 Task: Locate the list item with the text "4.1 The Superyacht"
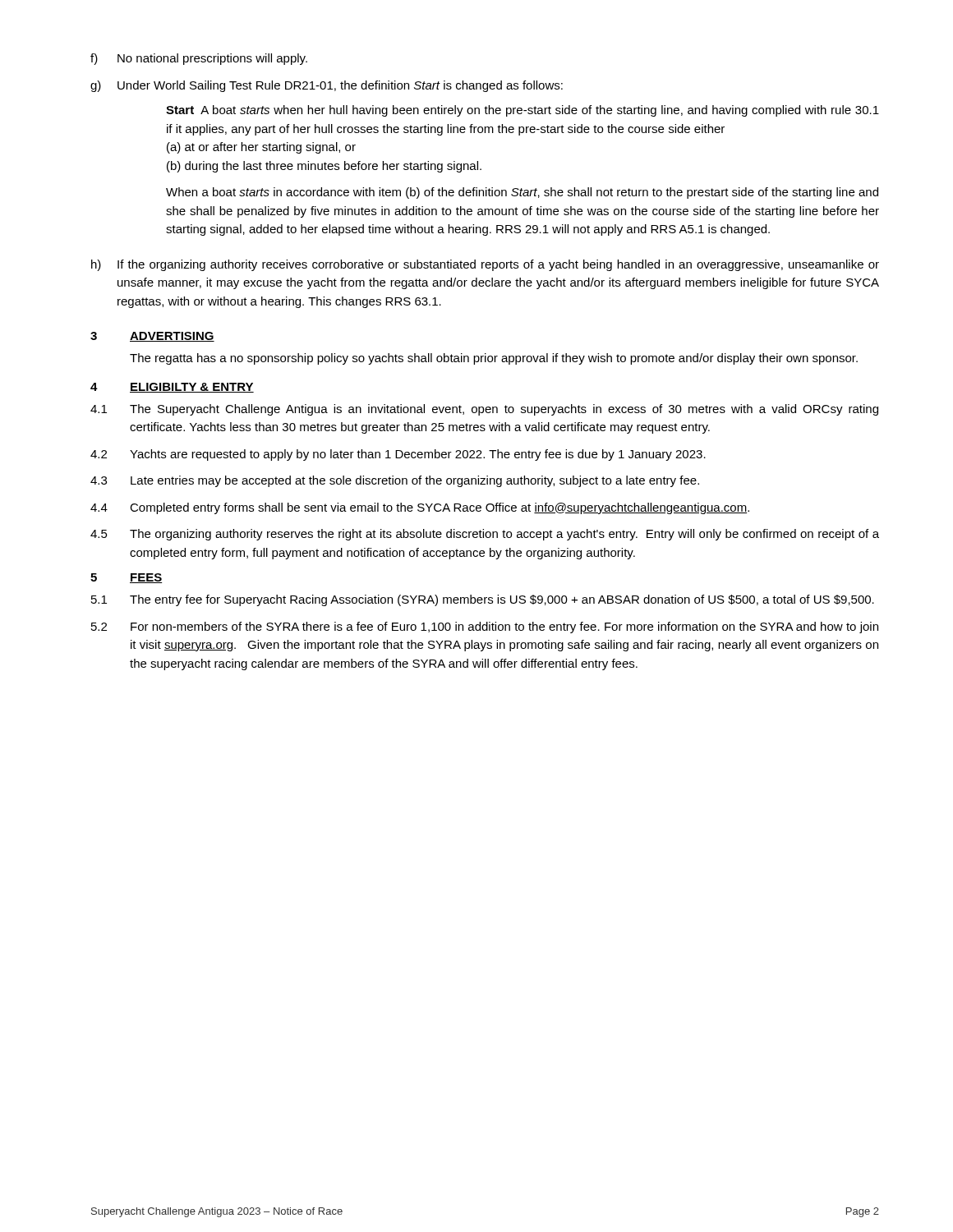[485, 418]
